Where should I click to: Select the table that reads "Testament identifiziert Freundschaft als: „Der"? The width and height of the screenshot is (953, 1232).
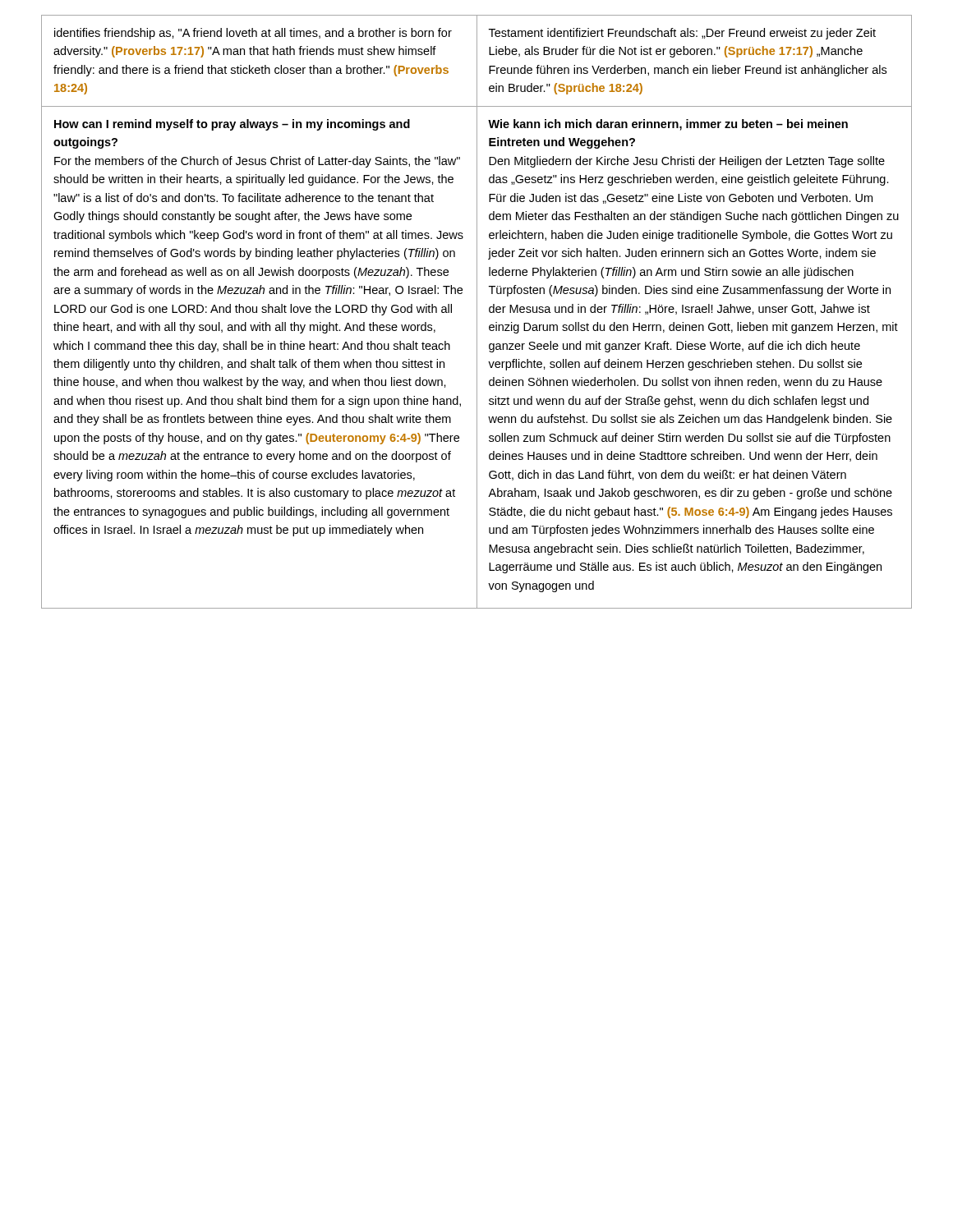point(476,312)
